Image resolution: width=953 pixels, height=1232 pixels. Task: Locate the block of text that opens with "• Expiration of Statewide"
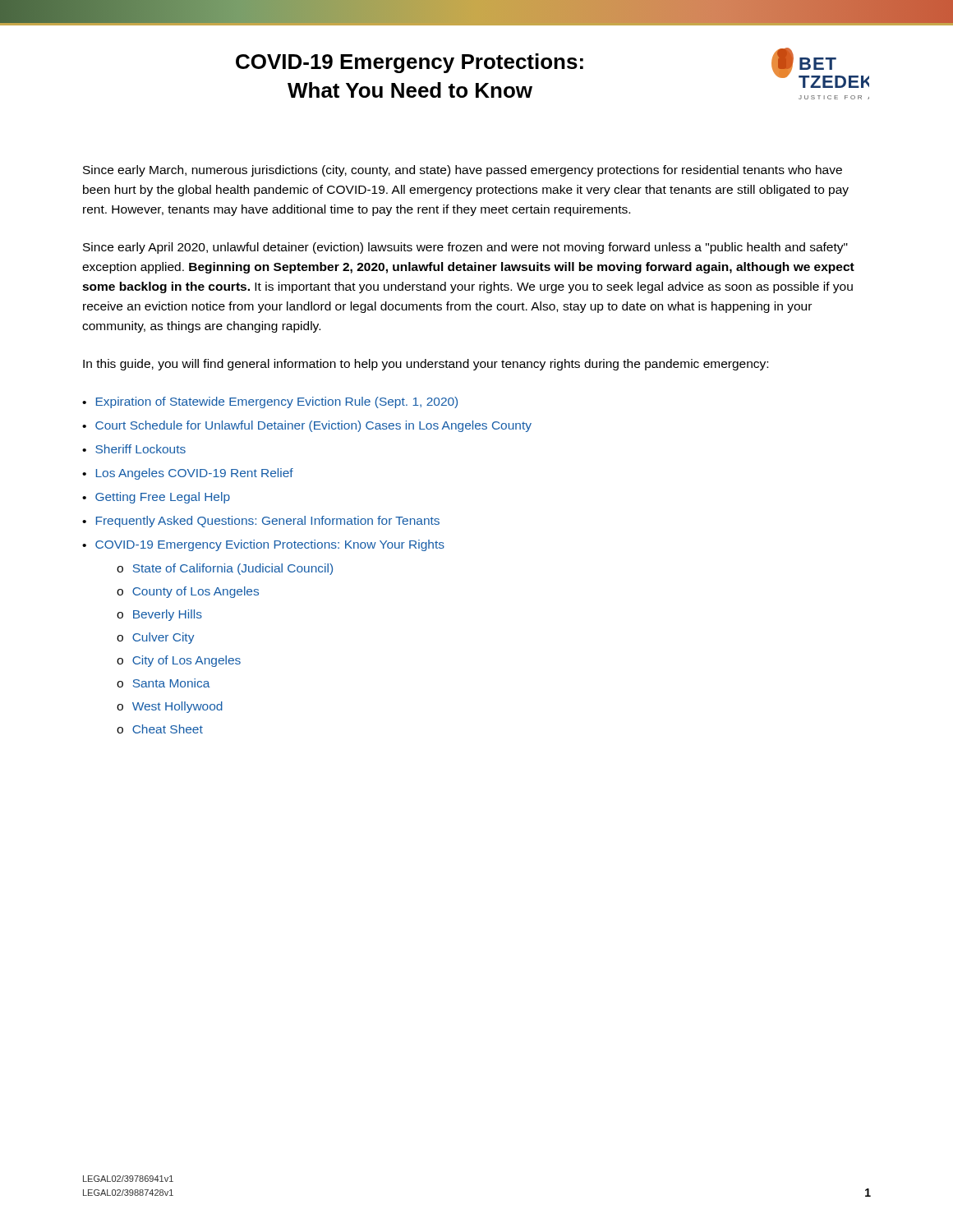(x=270, y=402)
